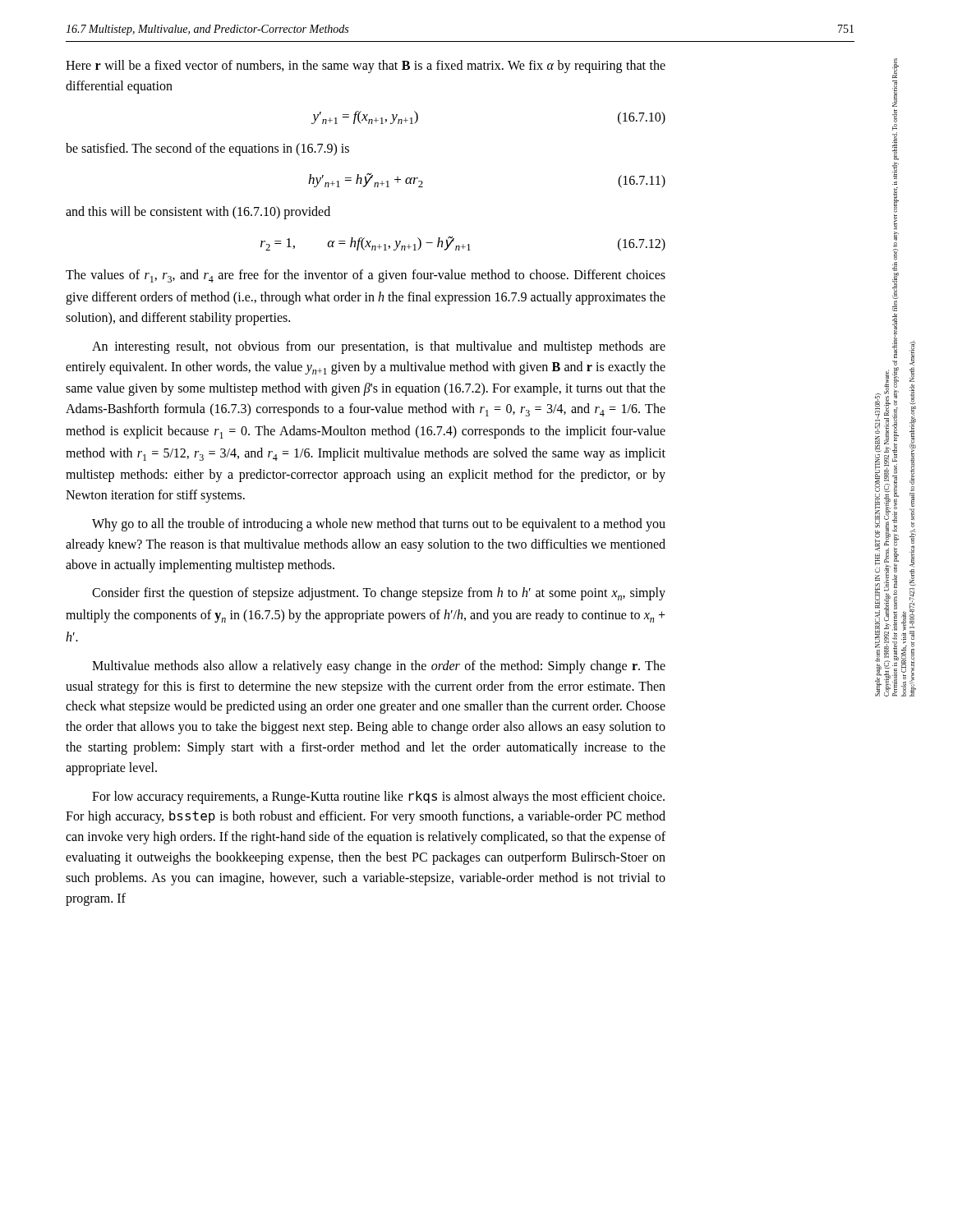Select the formula containing "y′n+1 = f(xn+1, yn+1) (16.7.10)"
Screen dimensions: 1232x953
tap(366, 118)
